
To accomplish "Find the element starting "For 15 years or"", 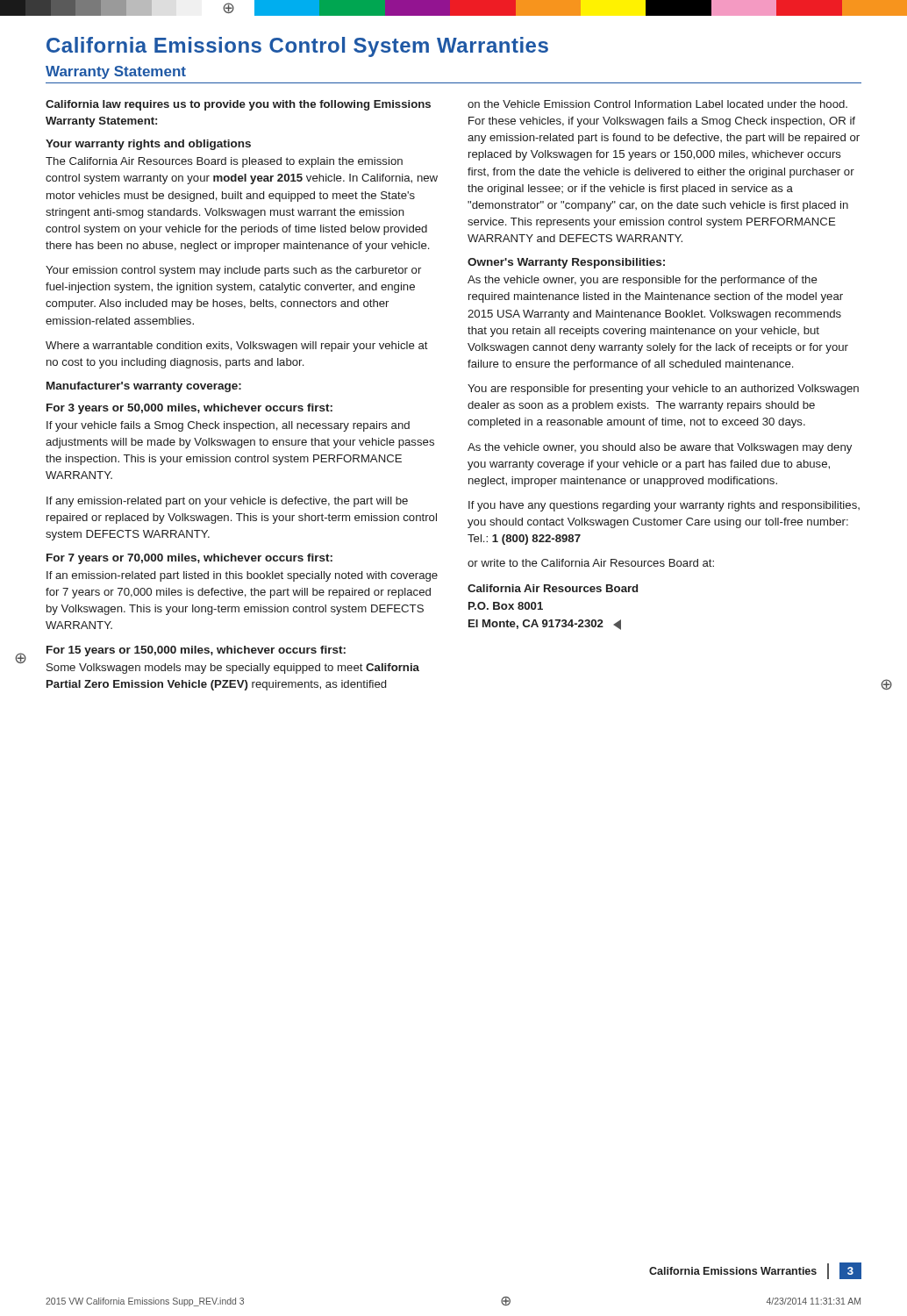I will tap(243, 649).
